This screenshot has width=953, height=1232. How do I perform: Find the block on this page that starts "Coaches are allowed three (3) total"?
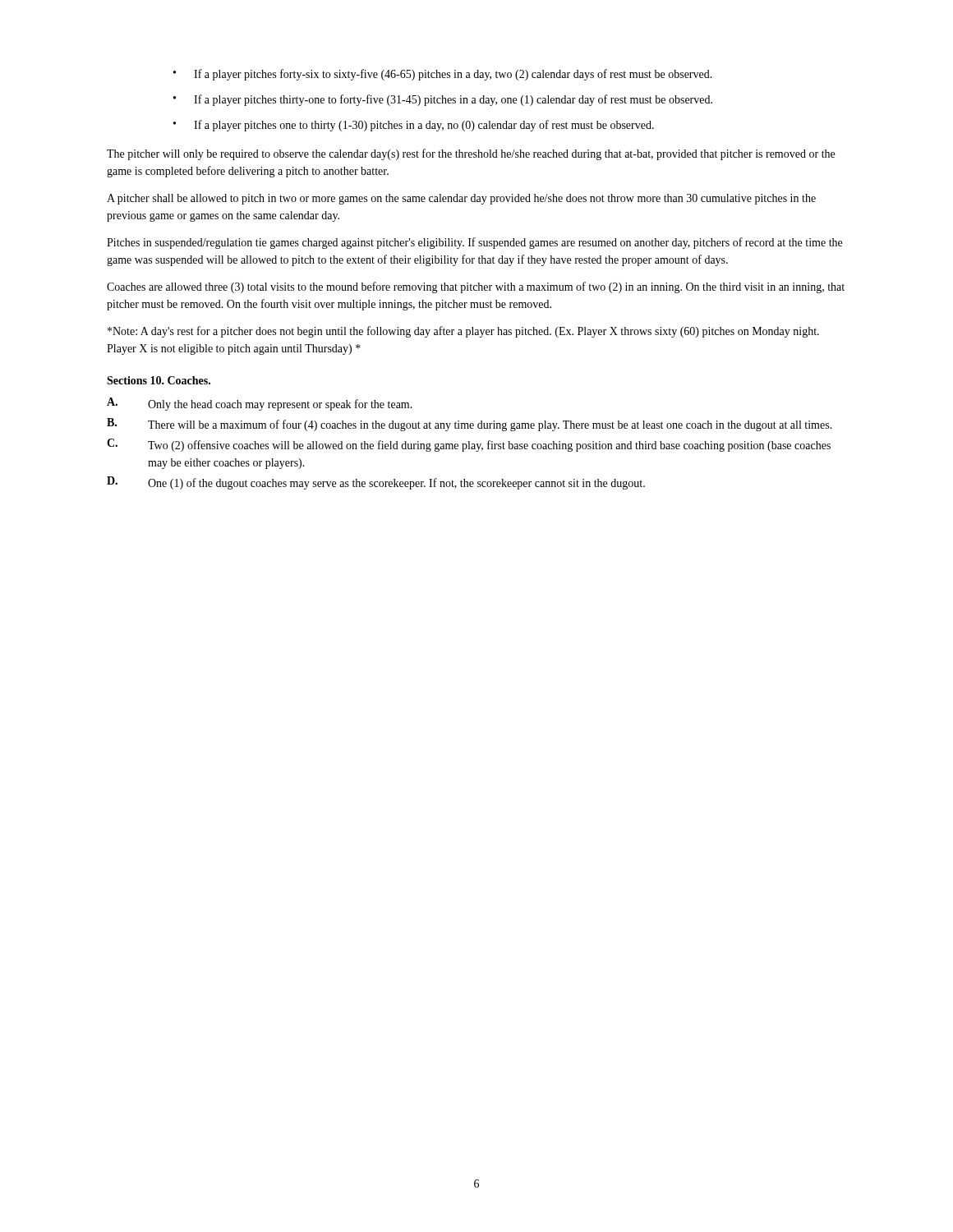[x=476, y=296]
